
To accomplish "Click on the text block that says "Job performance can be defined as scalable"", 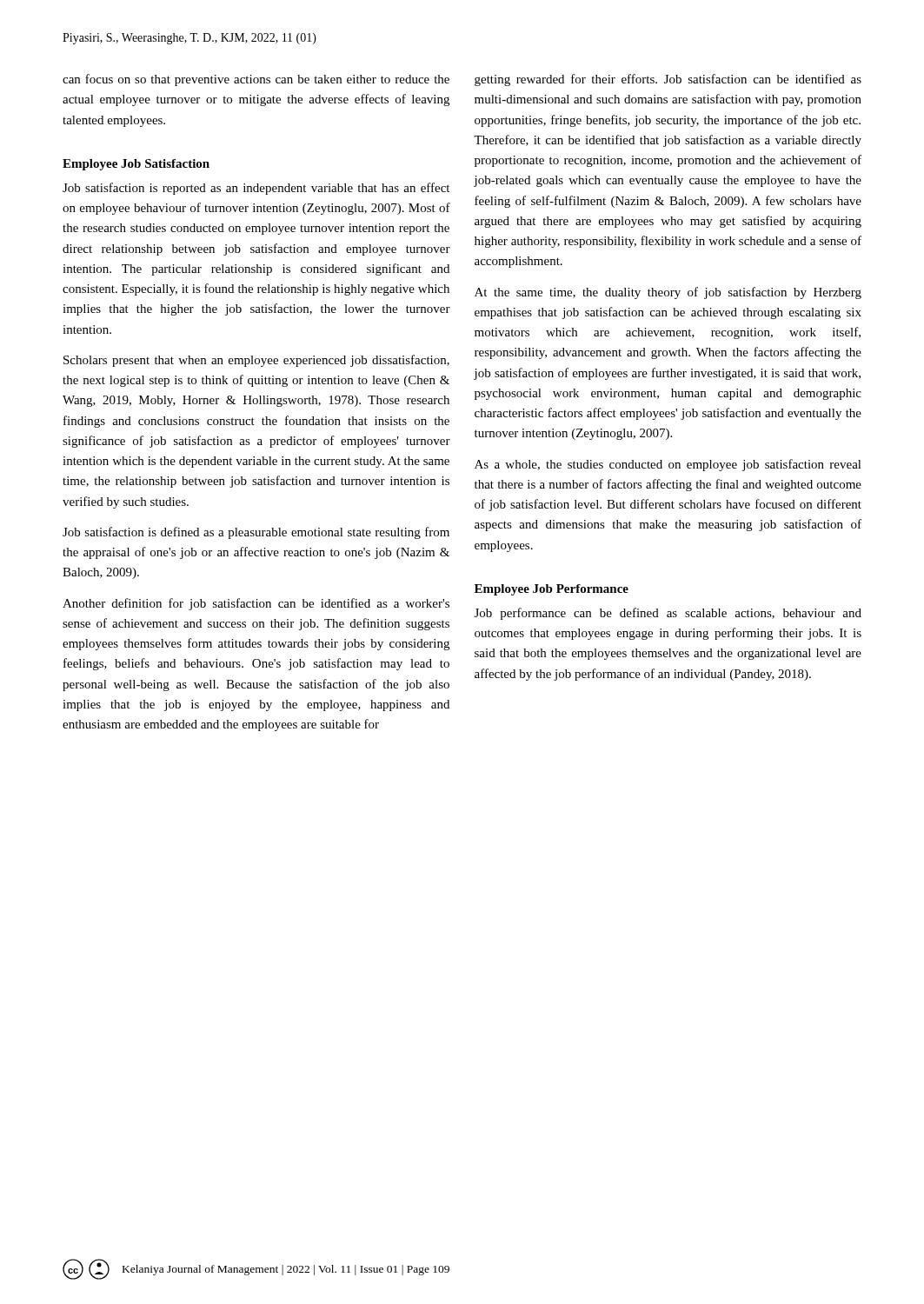I will [x=668, y=643].
